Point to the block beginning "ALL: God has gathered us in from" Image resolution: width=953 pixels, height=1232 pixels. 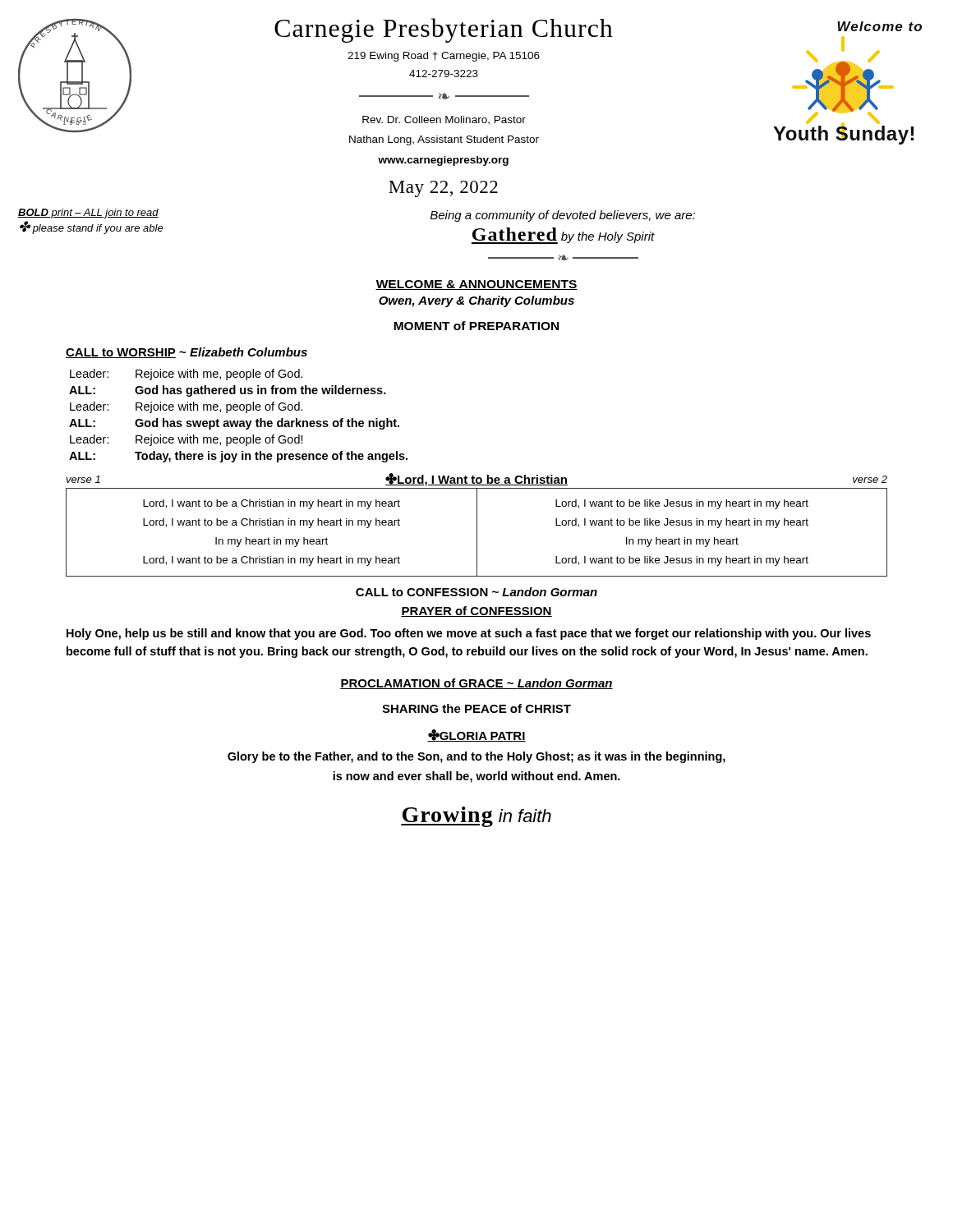[228, 391]
